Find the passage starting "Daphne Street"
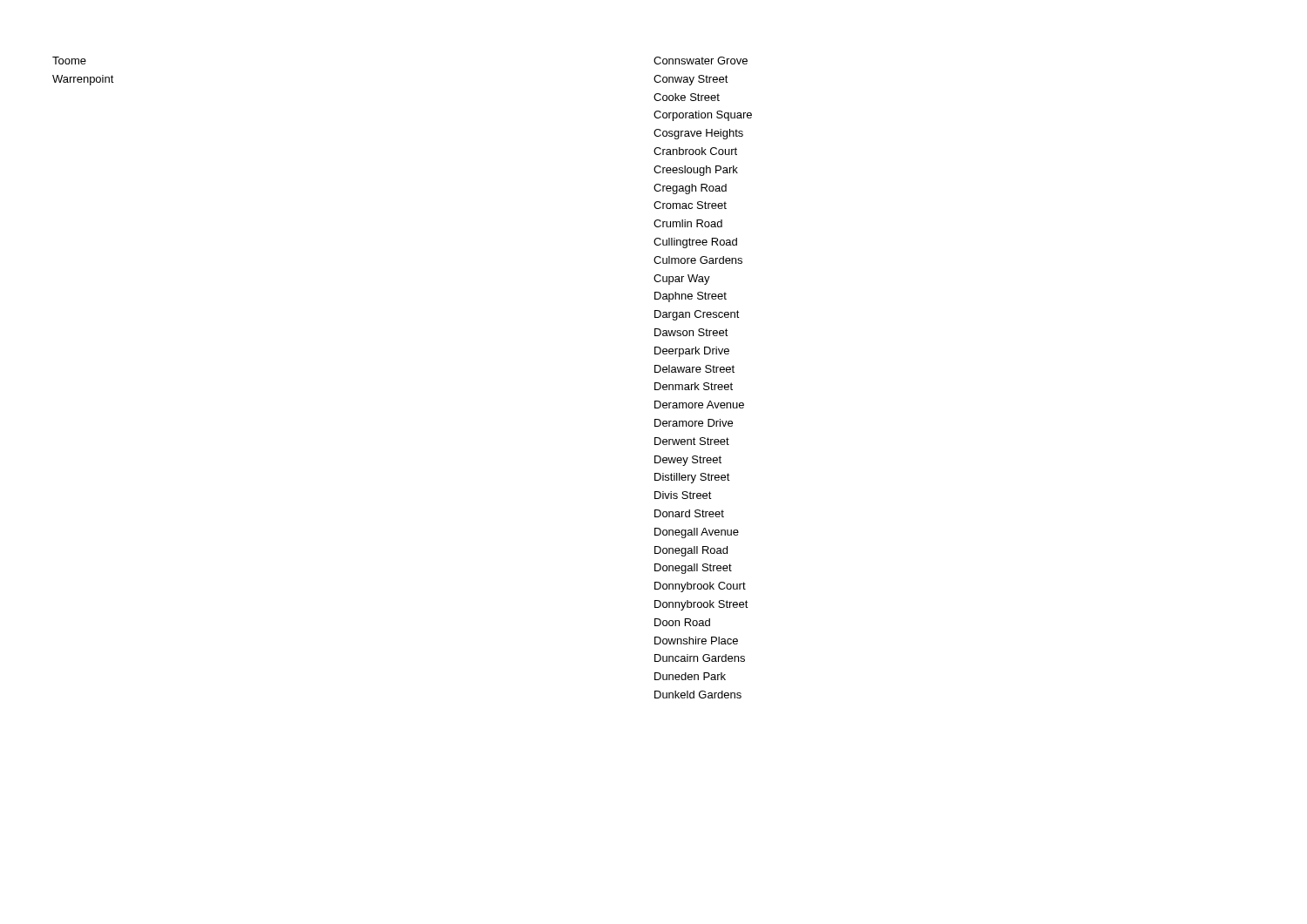 [x=690, y=296]
